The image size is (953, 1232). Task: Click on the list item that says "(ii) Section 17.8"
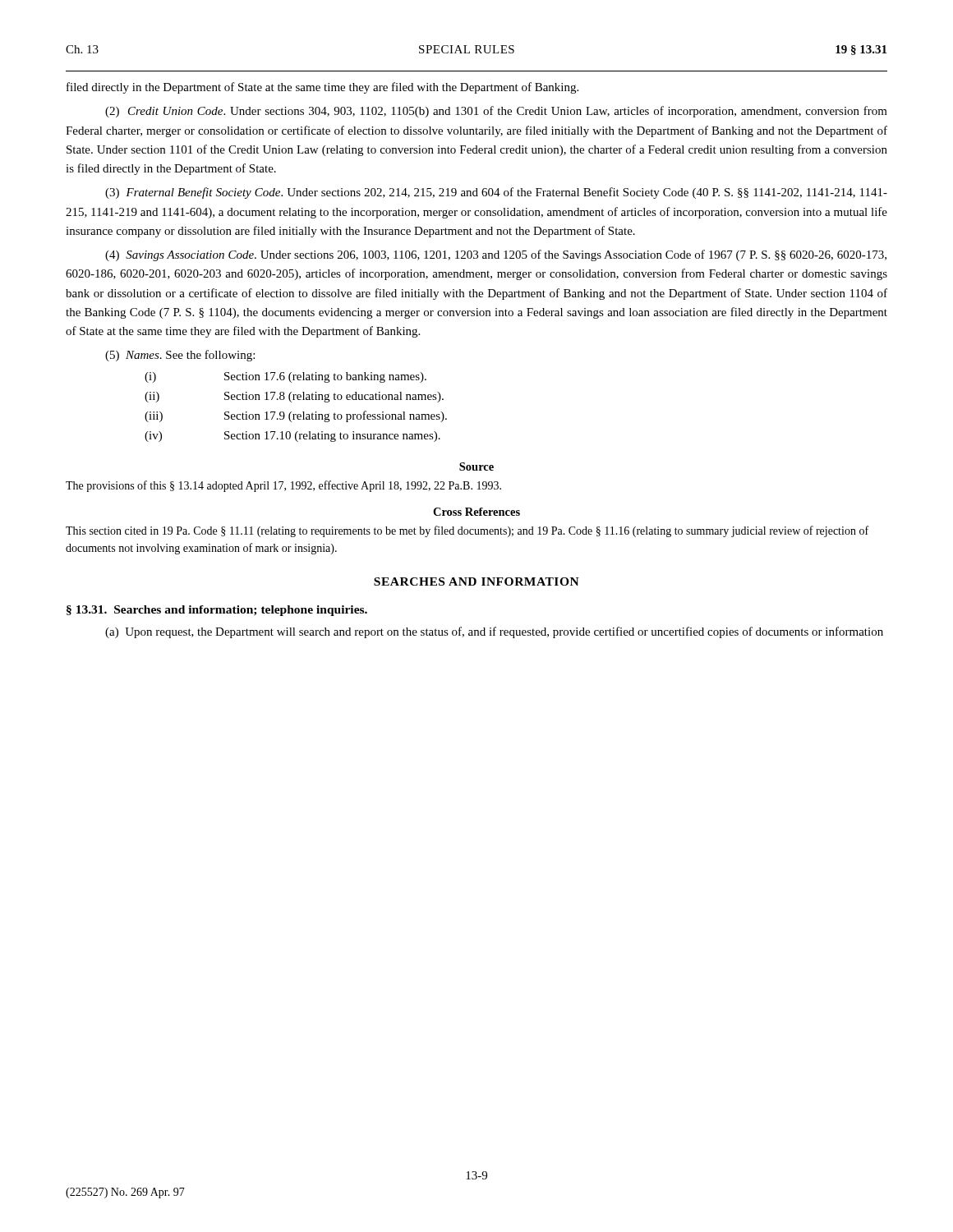[255, 396]
